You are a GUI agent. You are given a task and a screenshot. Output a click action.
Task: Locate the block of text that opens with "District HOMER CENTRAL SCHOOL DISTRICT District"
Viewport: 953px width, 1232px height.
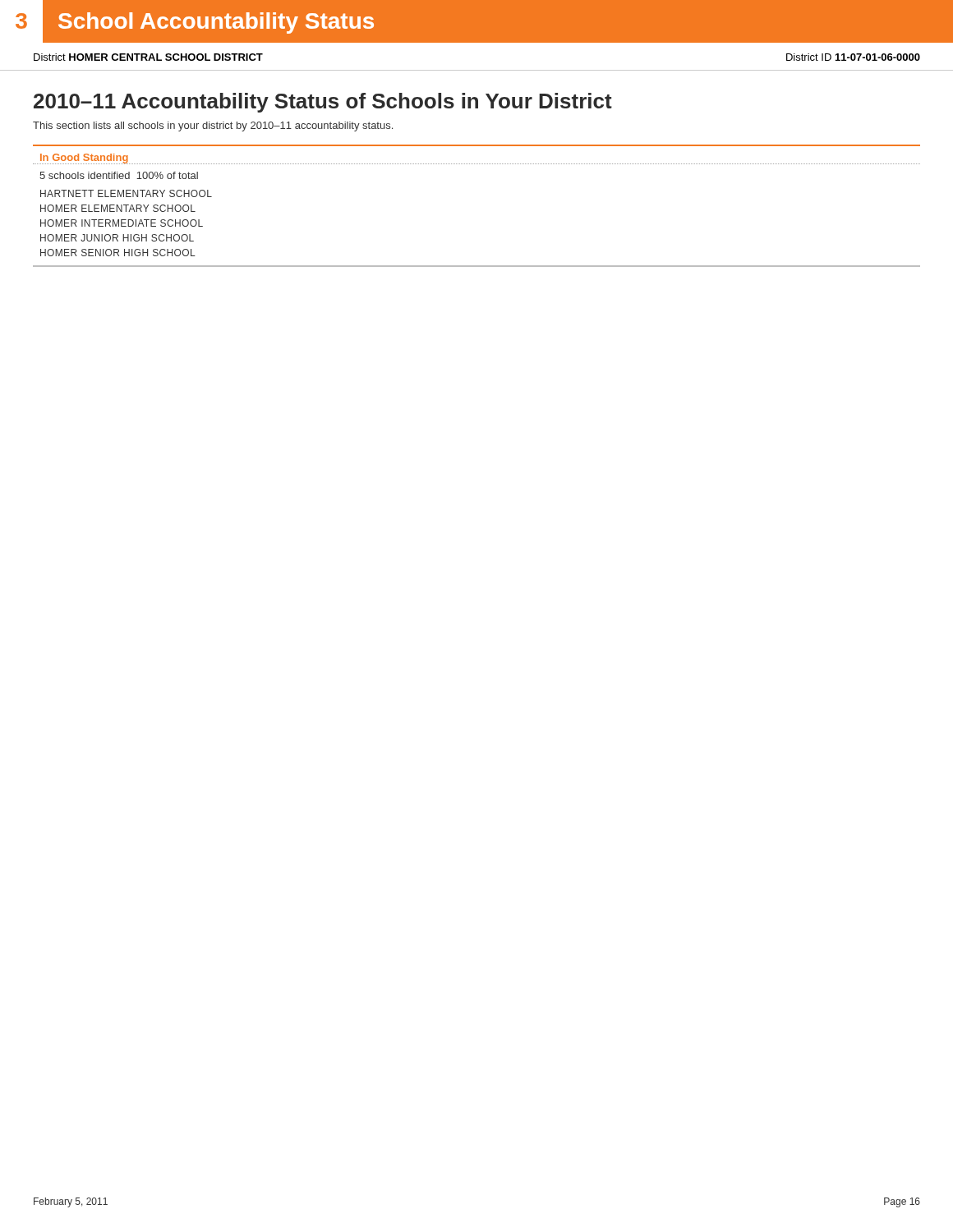point(144,57)
